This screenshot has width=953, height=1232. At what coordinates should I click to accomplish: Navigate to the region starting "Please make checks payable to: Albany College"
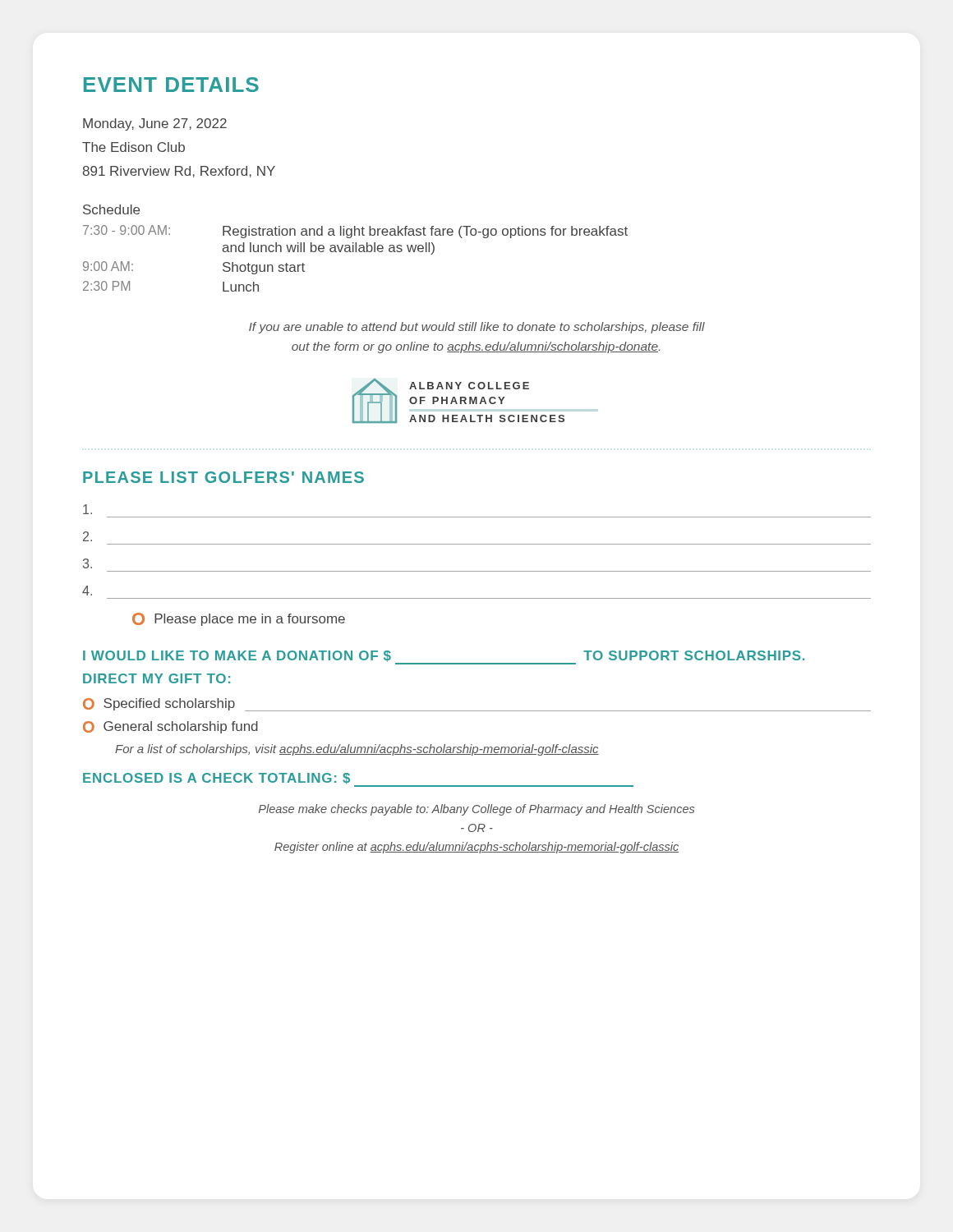(x=476, y=828)
